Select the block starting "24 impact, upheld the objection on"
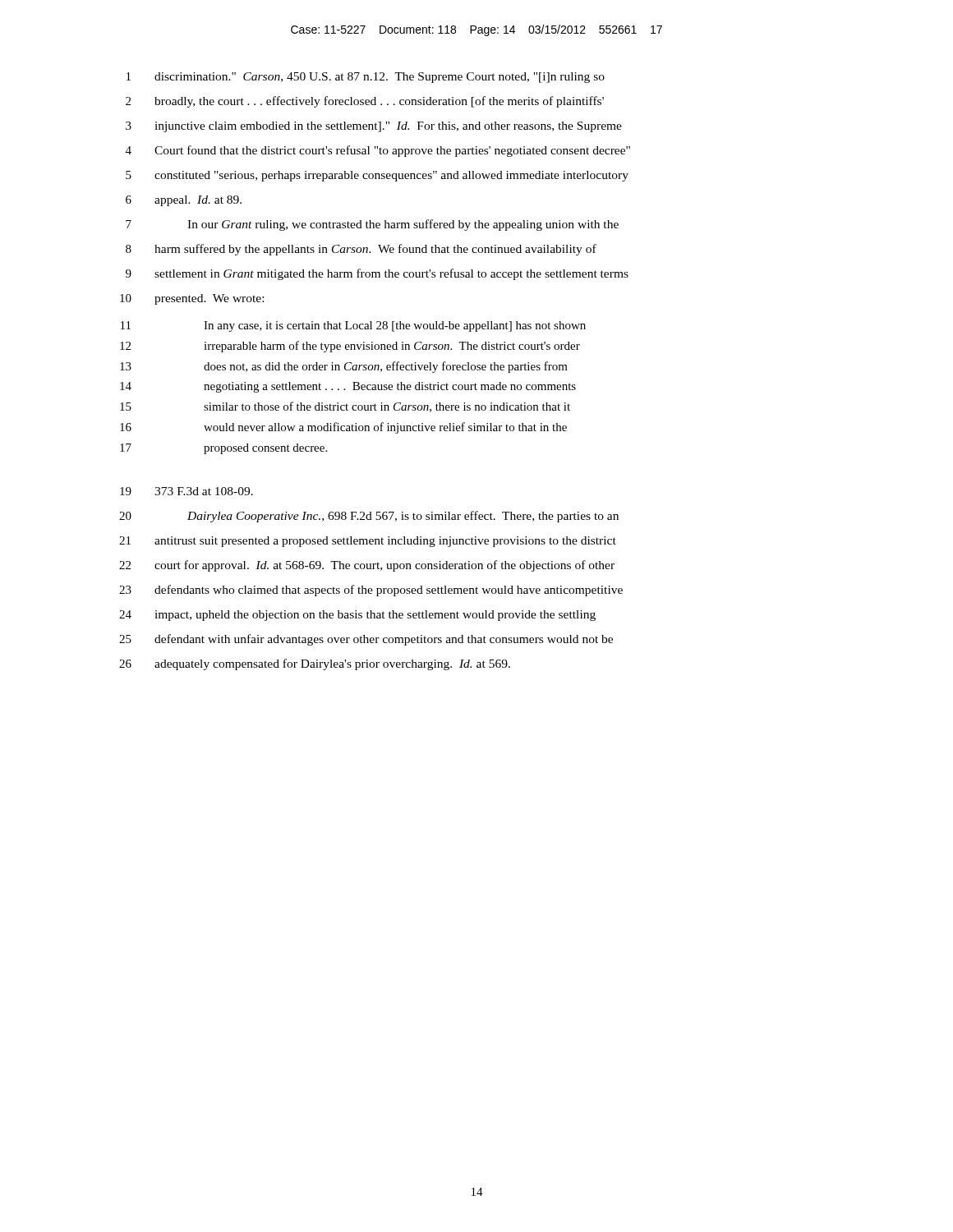The height and width of the screenshot is (1232, 953). pos(485,615)
